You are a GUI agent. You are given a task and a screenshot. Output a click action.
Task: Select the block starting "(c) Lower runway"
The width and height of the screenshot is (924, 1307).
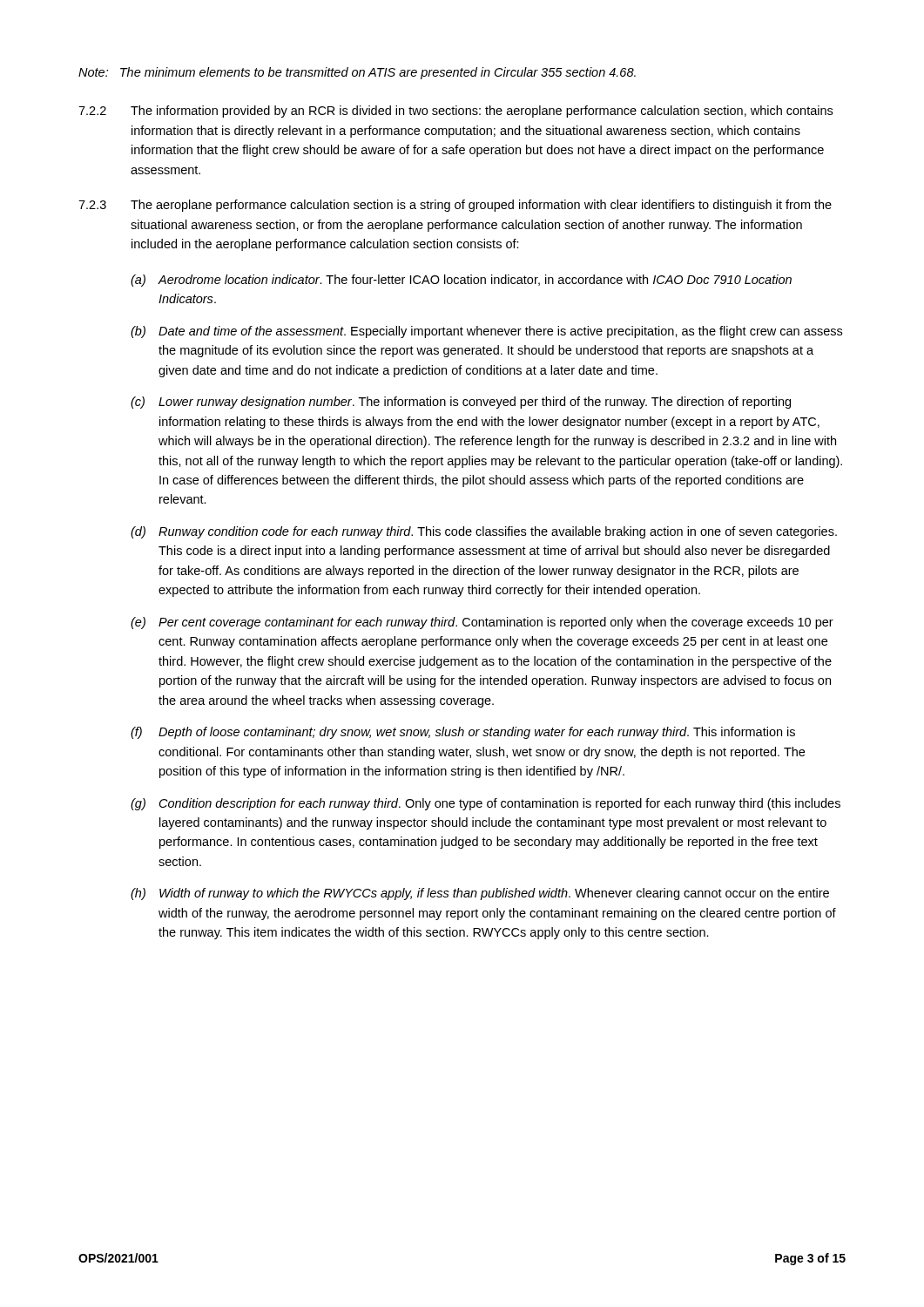[x=488, y=451]
